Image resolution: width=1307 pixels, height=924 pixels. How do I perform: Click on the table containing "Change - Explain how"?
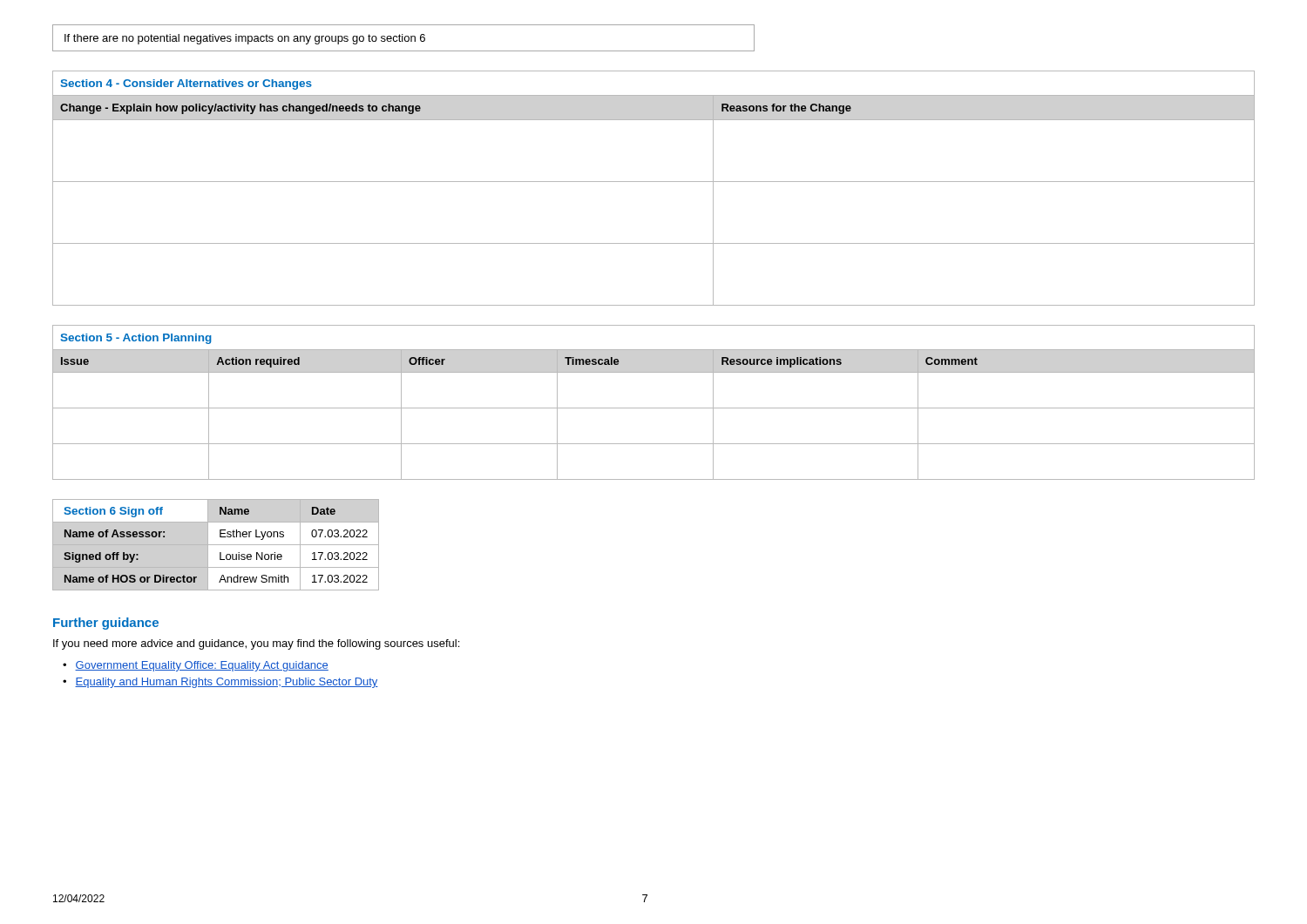click(654, 188)
